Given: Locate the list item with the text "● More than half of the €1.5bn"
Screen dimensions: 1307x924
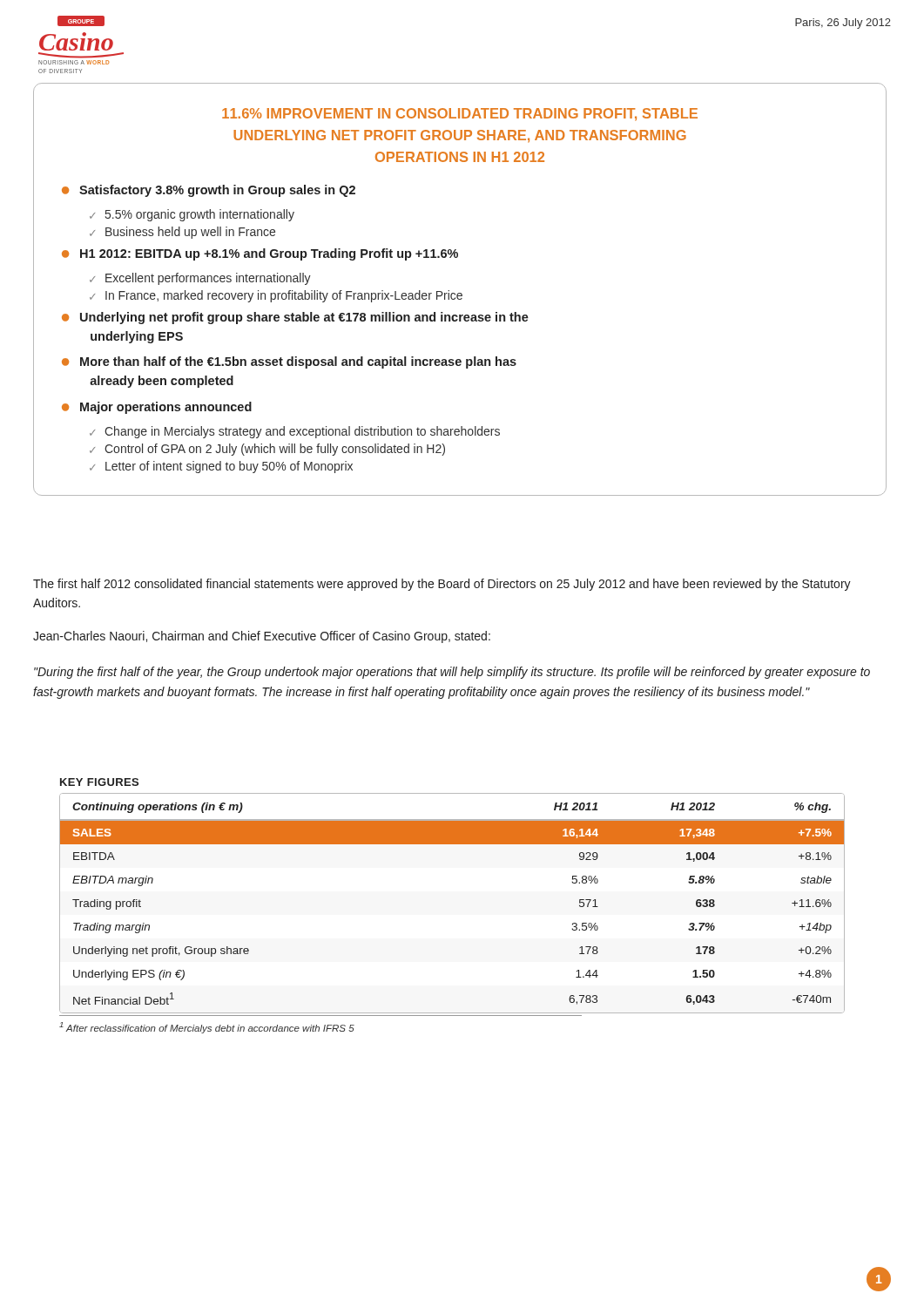Looking at the screenshot, I should click(x=288, y=372).
